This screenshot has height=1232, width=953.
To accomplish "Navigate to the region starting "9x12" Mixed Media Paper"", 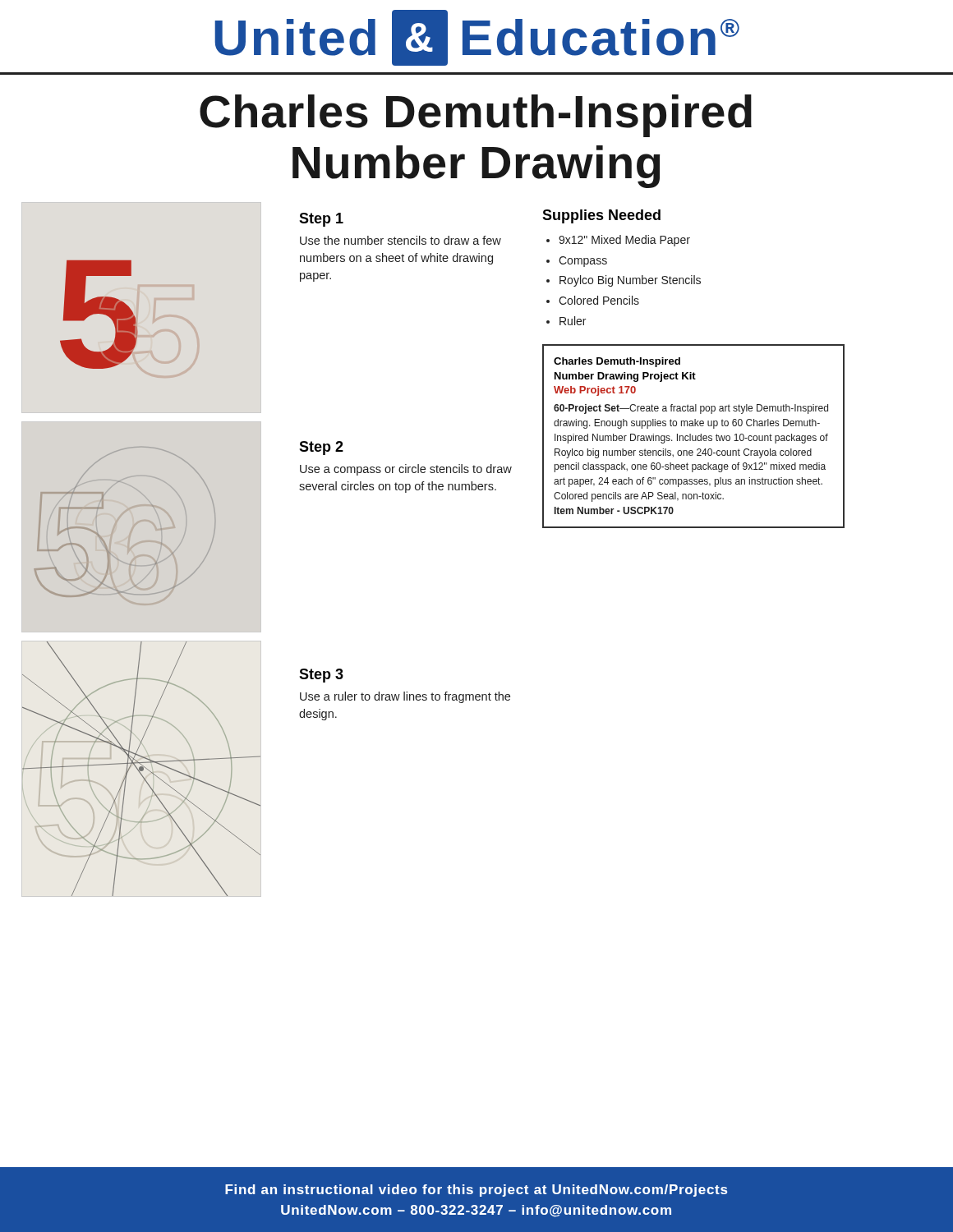I will 624,240.
